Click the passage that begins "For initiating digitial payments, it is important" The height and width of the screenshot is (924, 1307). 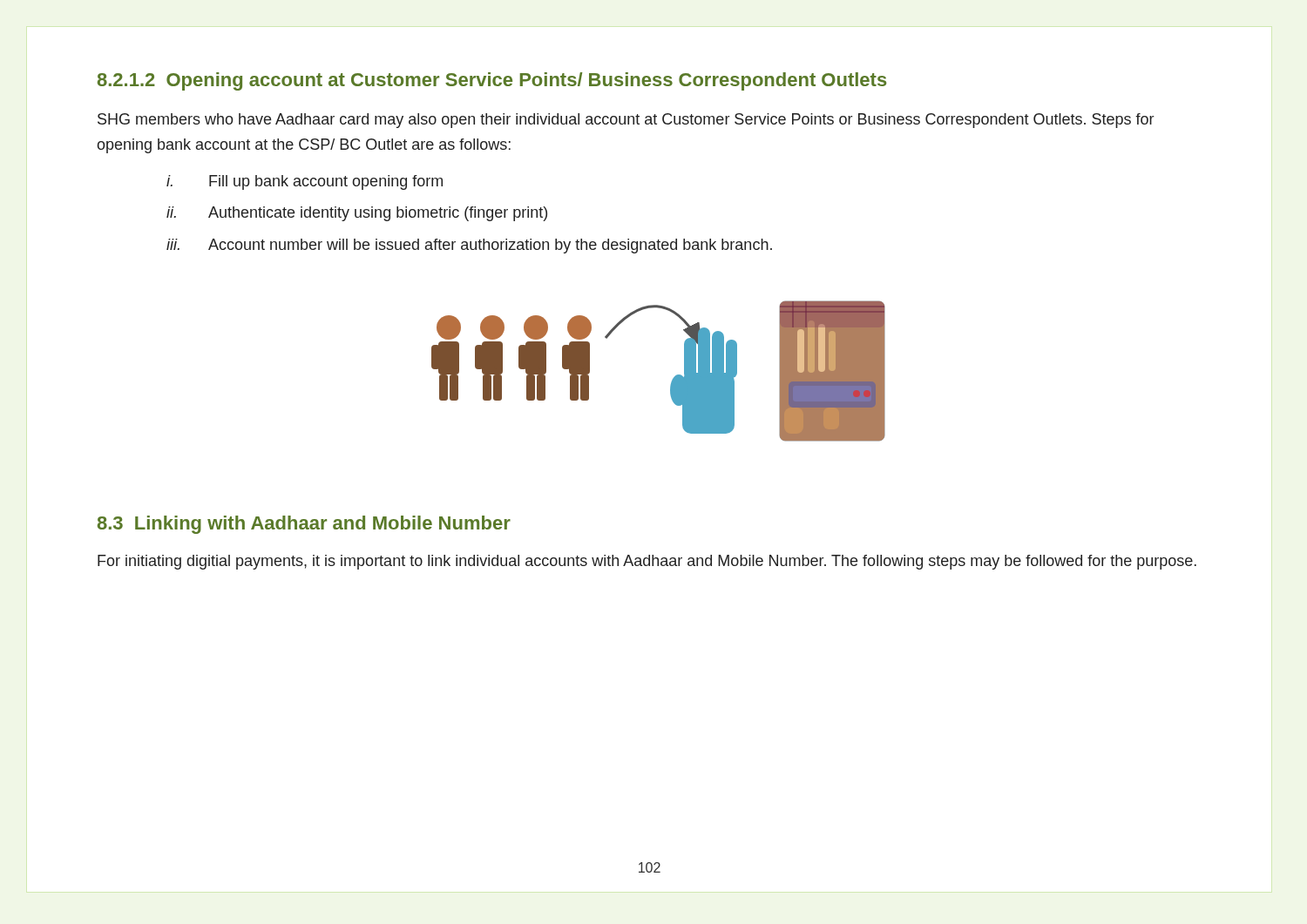pyautogui.click(x=647, y=561)
